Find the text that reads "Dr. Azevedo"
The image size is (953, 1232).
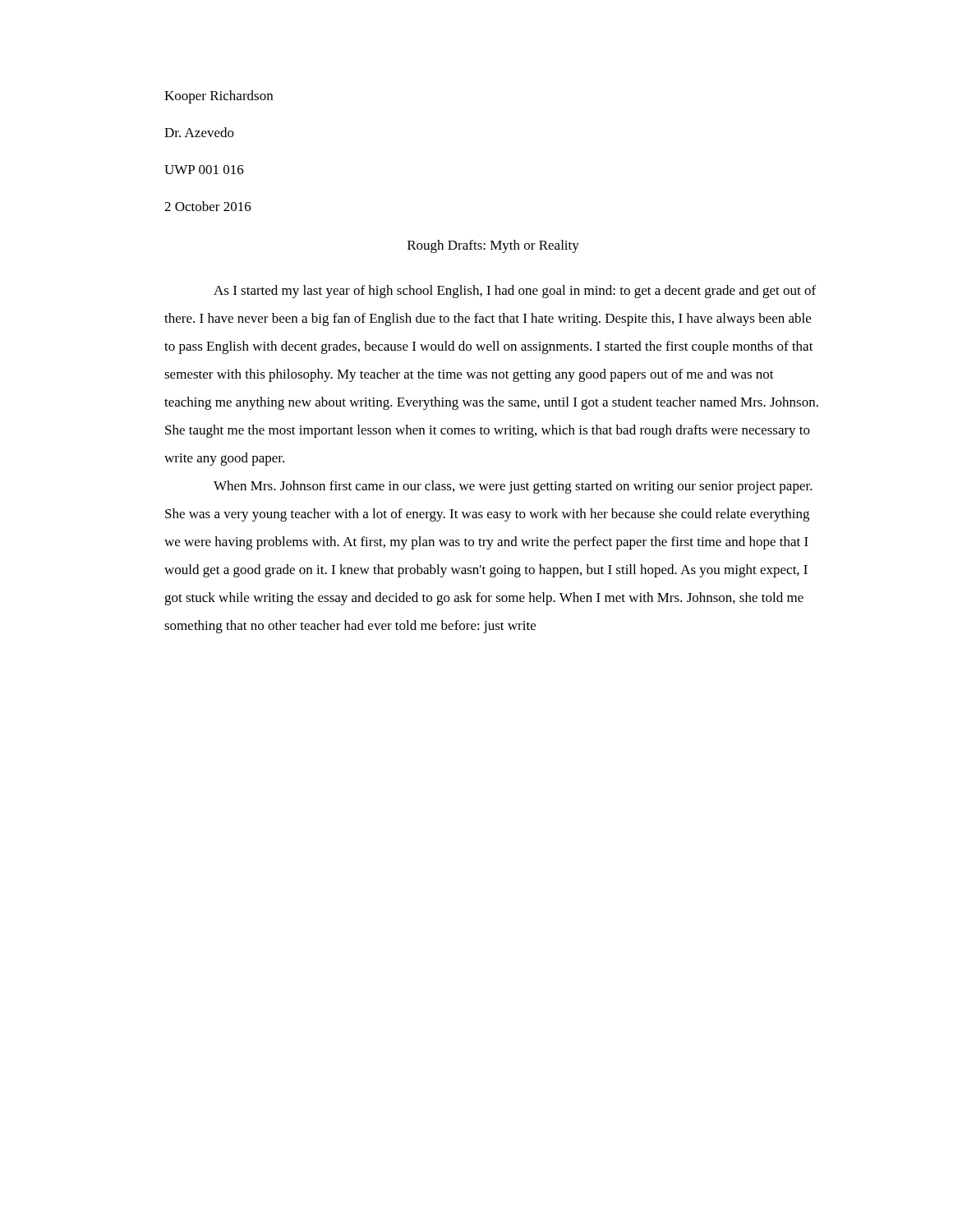click(199, 133)
